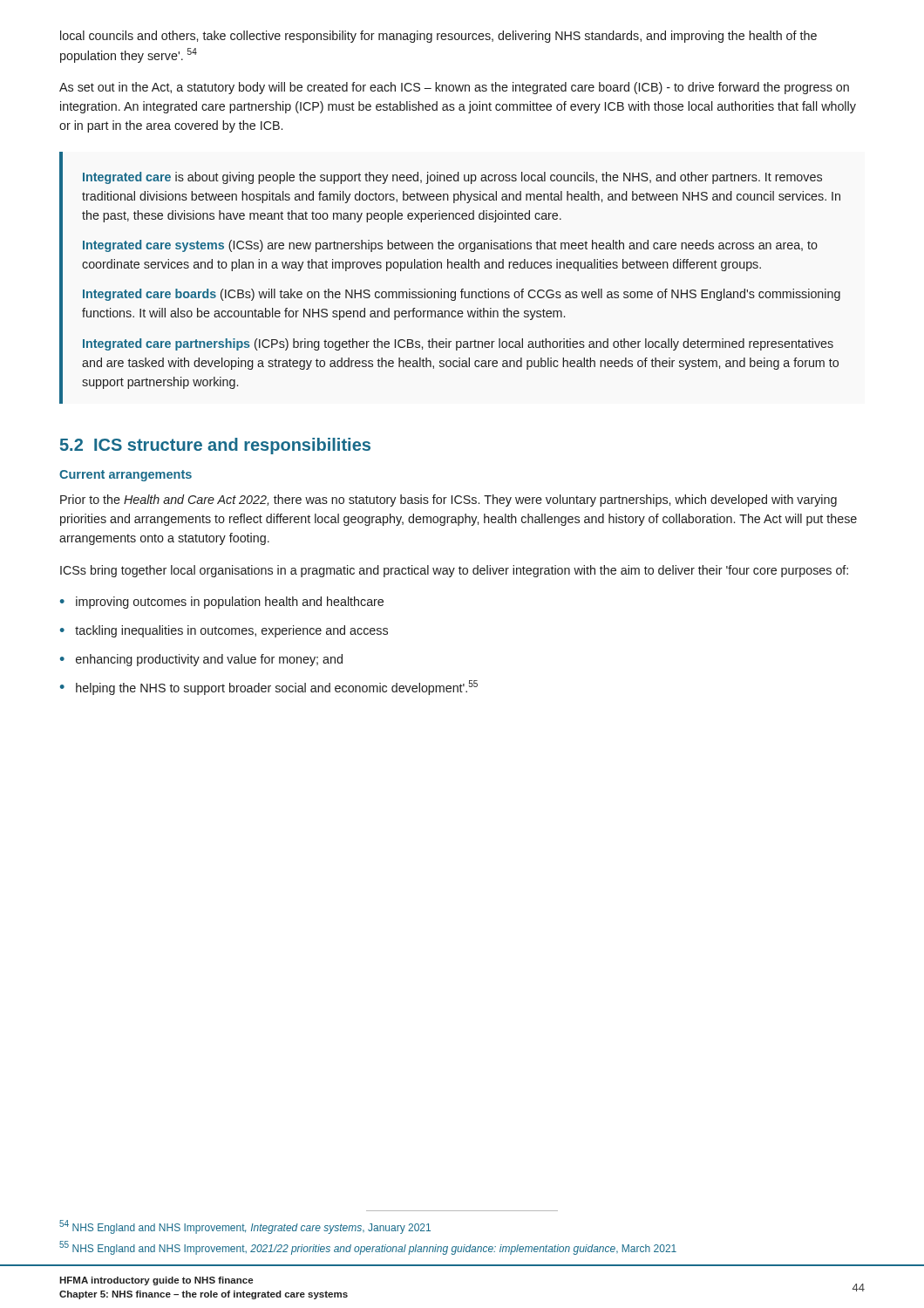Screen dimensions: 1308x924
Task: Find the element starting "Prior to the"
Action: (x=458, y=519)
